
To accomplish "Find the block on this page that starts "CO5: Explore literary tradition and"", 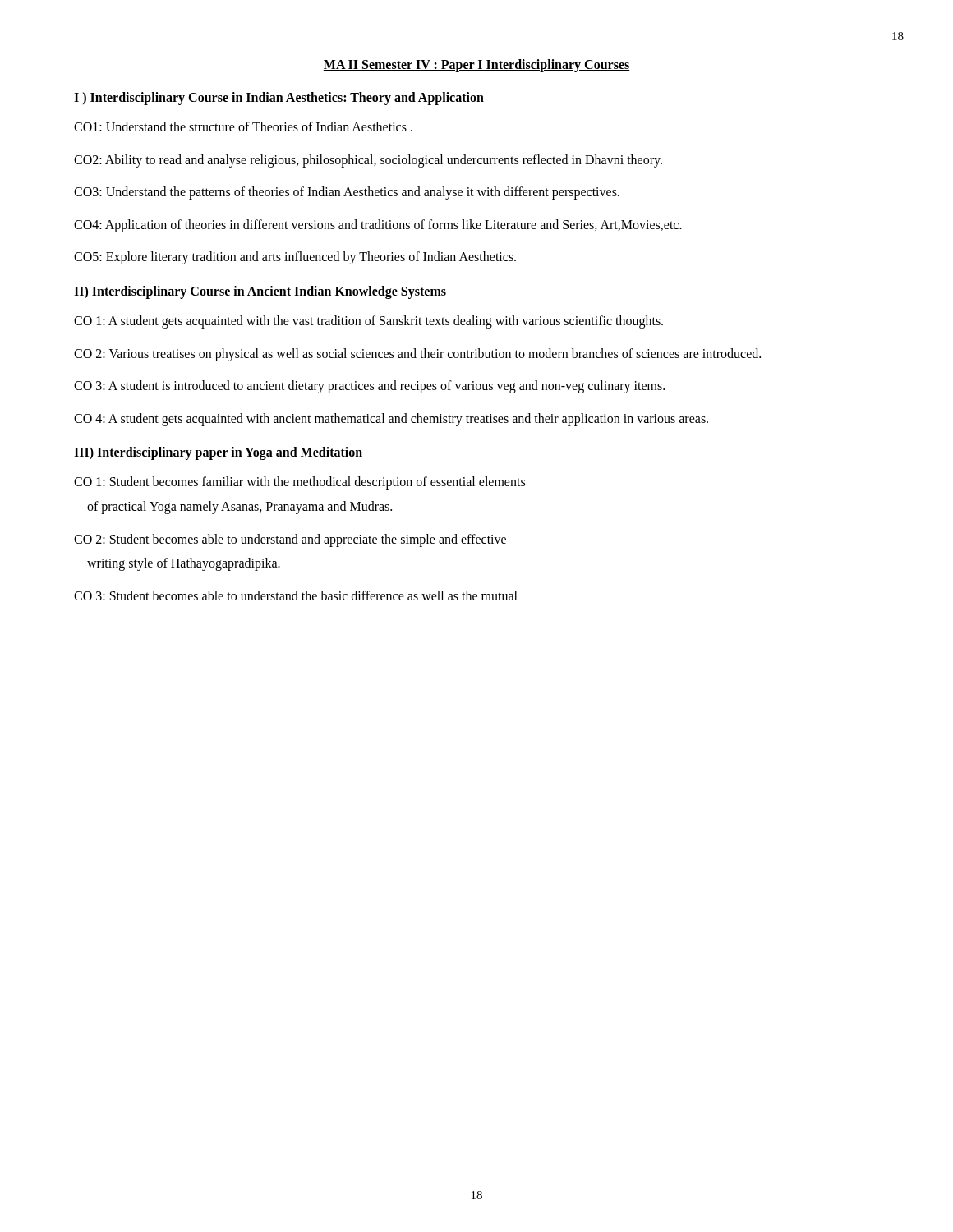I will (x=295, y=257).
